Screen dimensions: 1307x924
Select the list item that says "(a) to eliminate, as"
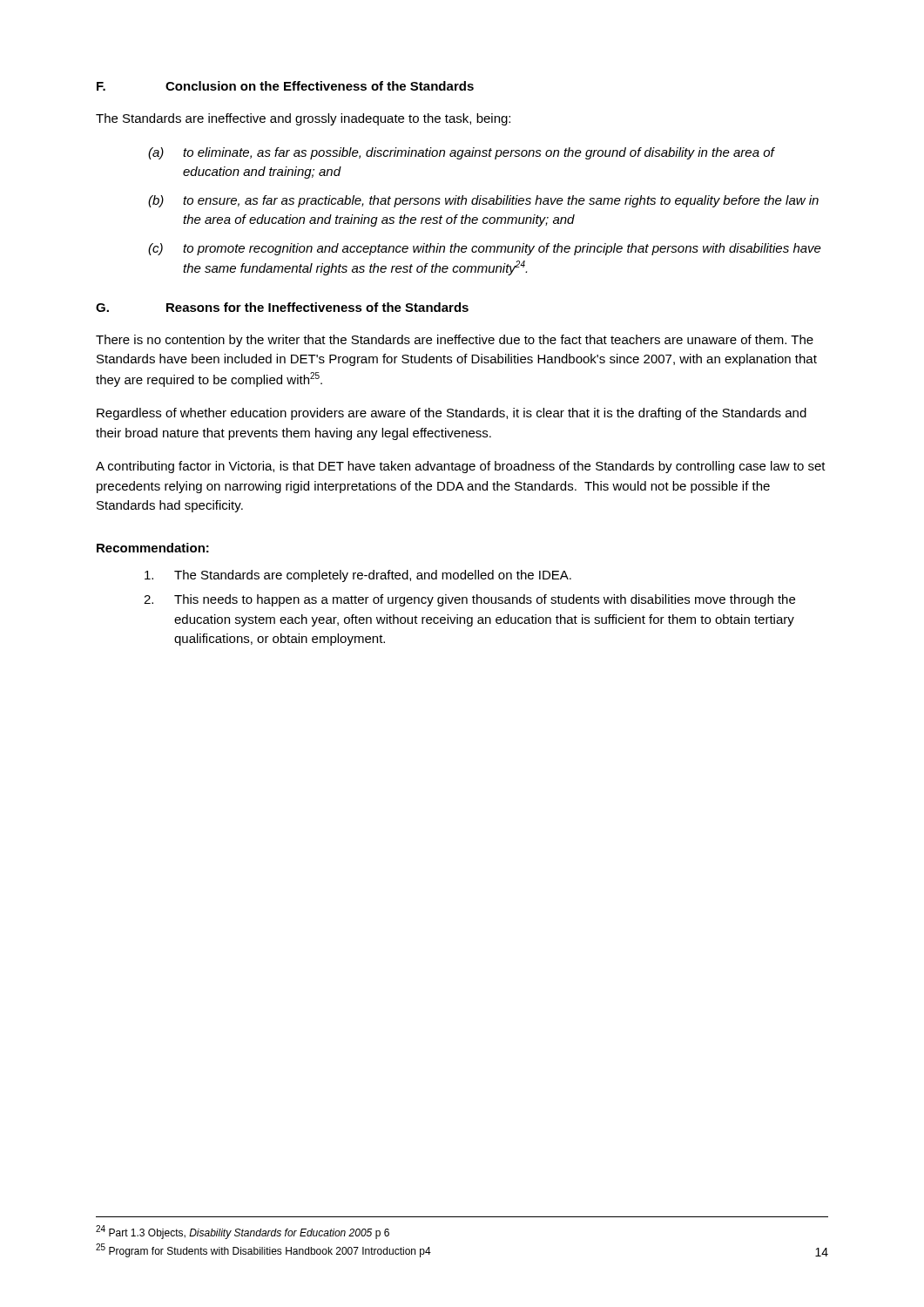(488, 162)
